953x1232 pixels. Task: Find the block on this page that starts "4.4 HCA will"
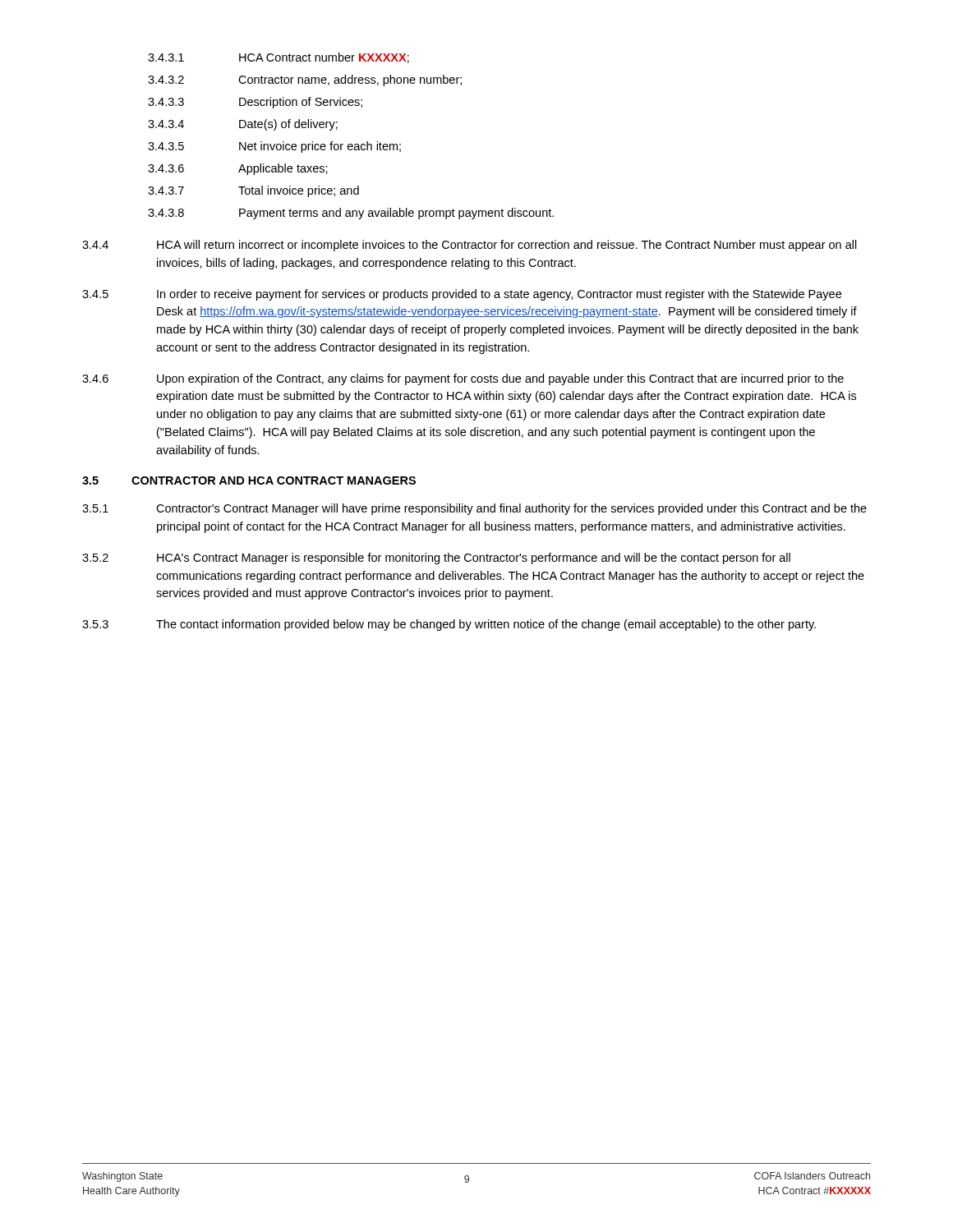476,255
